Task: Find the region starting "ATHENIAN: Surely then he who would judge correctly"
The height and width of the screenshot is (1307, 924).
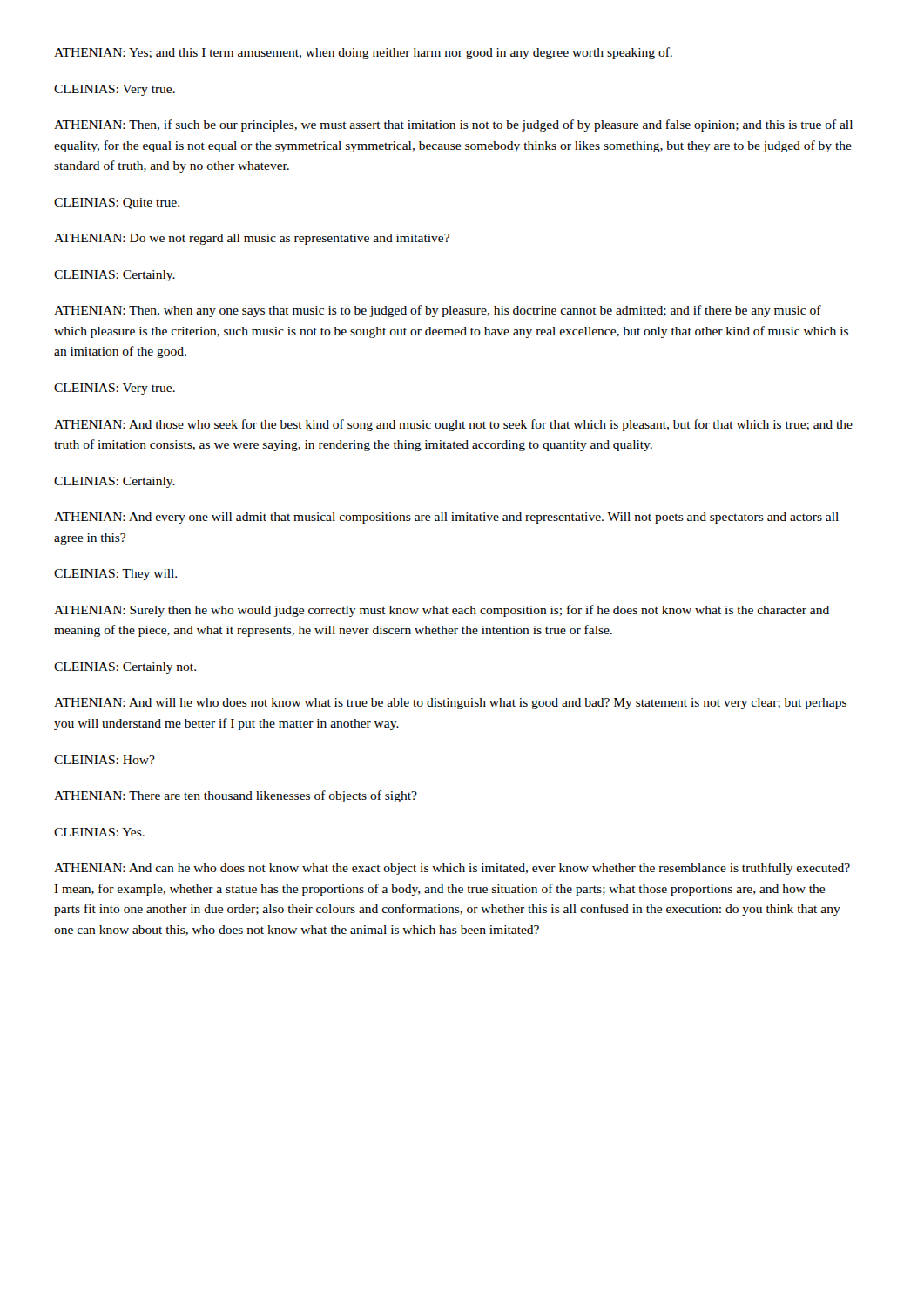Action: point(442,620)
